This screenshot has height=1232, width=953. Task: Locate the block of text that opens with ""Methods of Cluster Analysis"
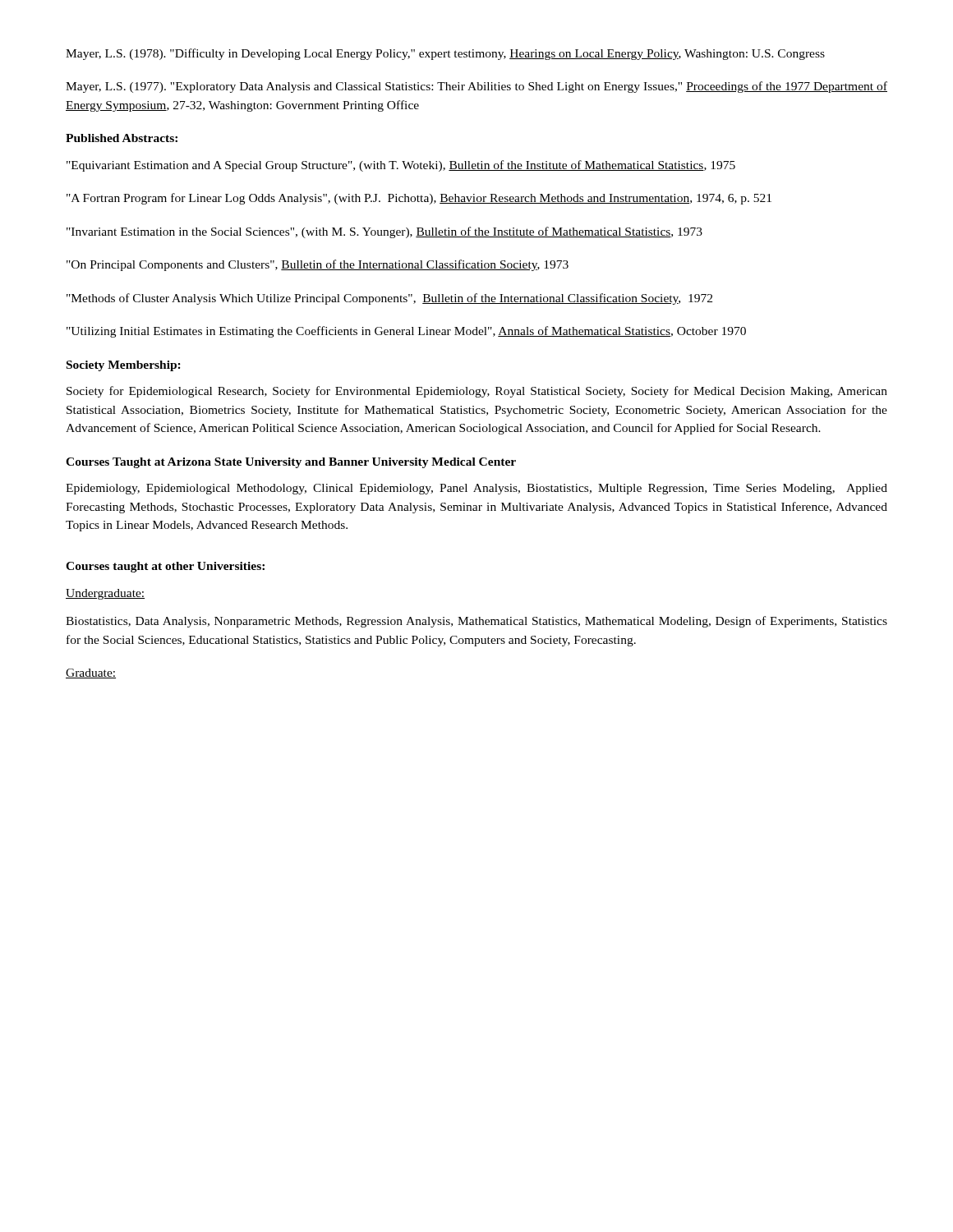389,298
